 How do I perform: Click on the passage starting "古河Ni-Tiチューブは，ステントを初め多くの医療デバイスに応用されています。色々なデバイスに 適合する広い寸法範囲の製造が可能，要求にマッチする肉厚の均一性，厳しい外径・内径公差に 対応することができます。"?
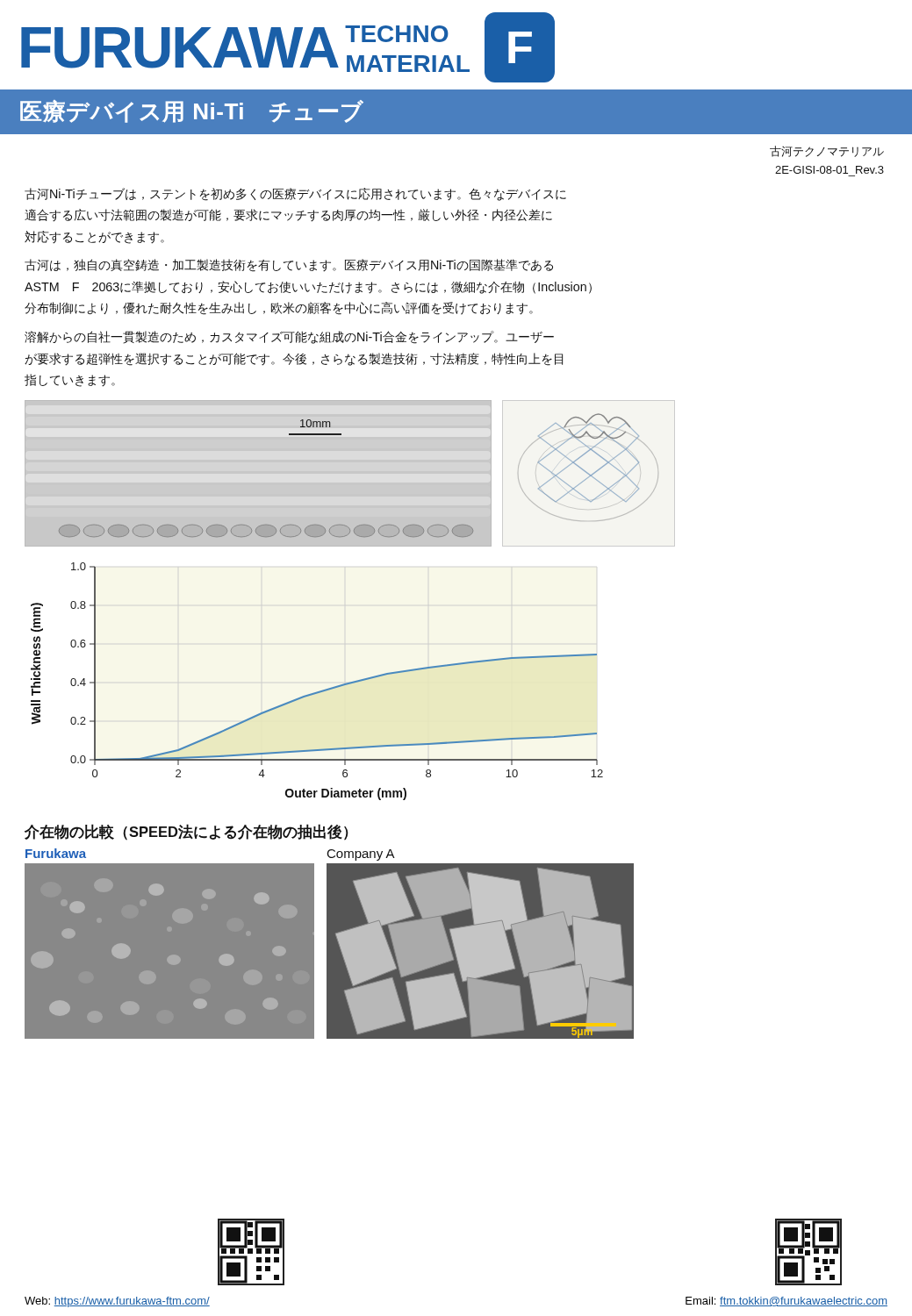click(296, 215)
